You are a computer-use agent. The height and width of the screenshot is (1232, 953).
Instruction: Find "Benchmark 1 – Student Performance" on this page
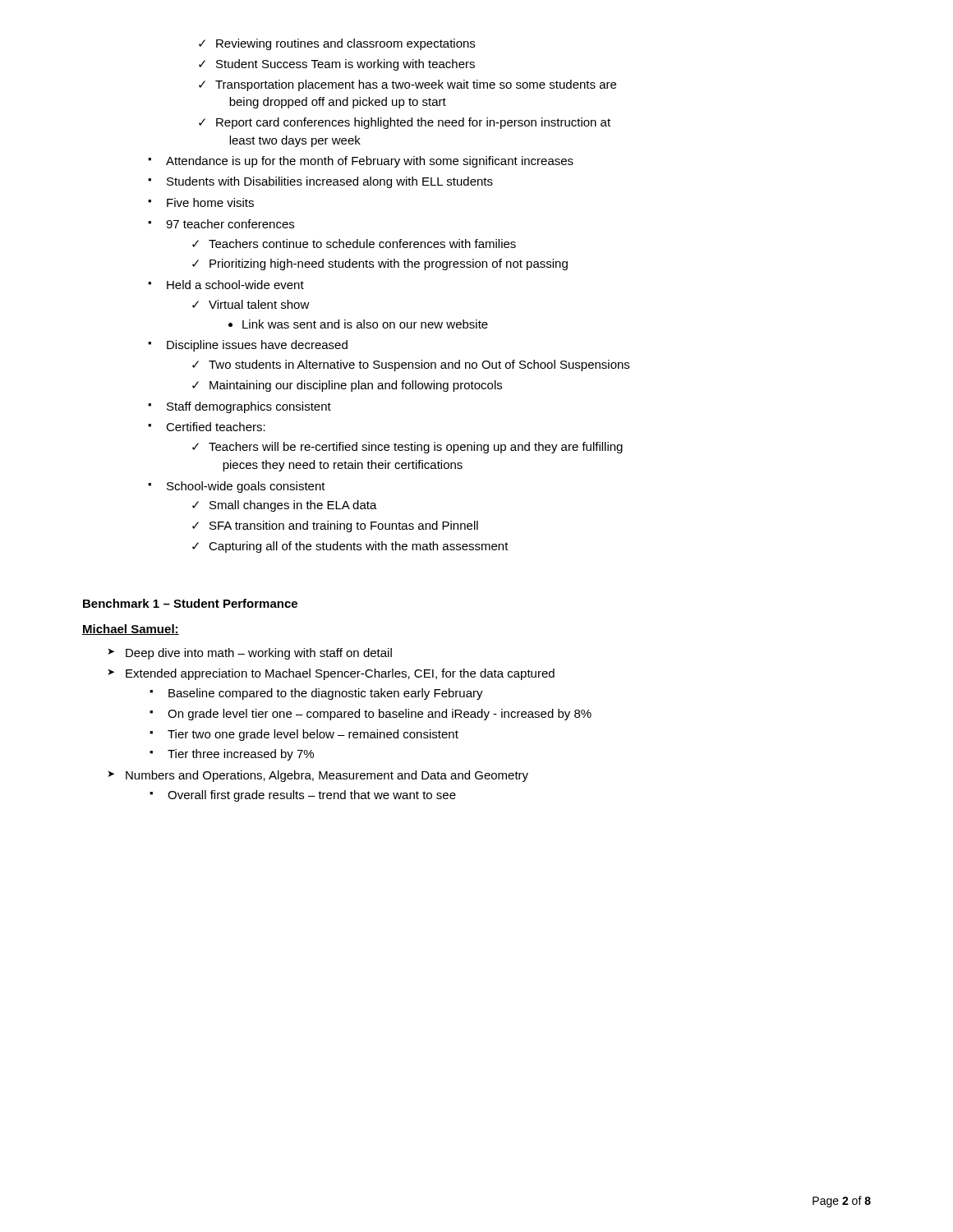190,603
